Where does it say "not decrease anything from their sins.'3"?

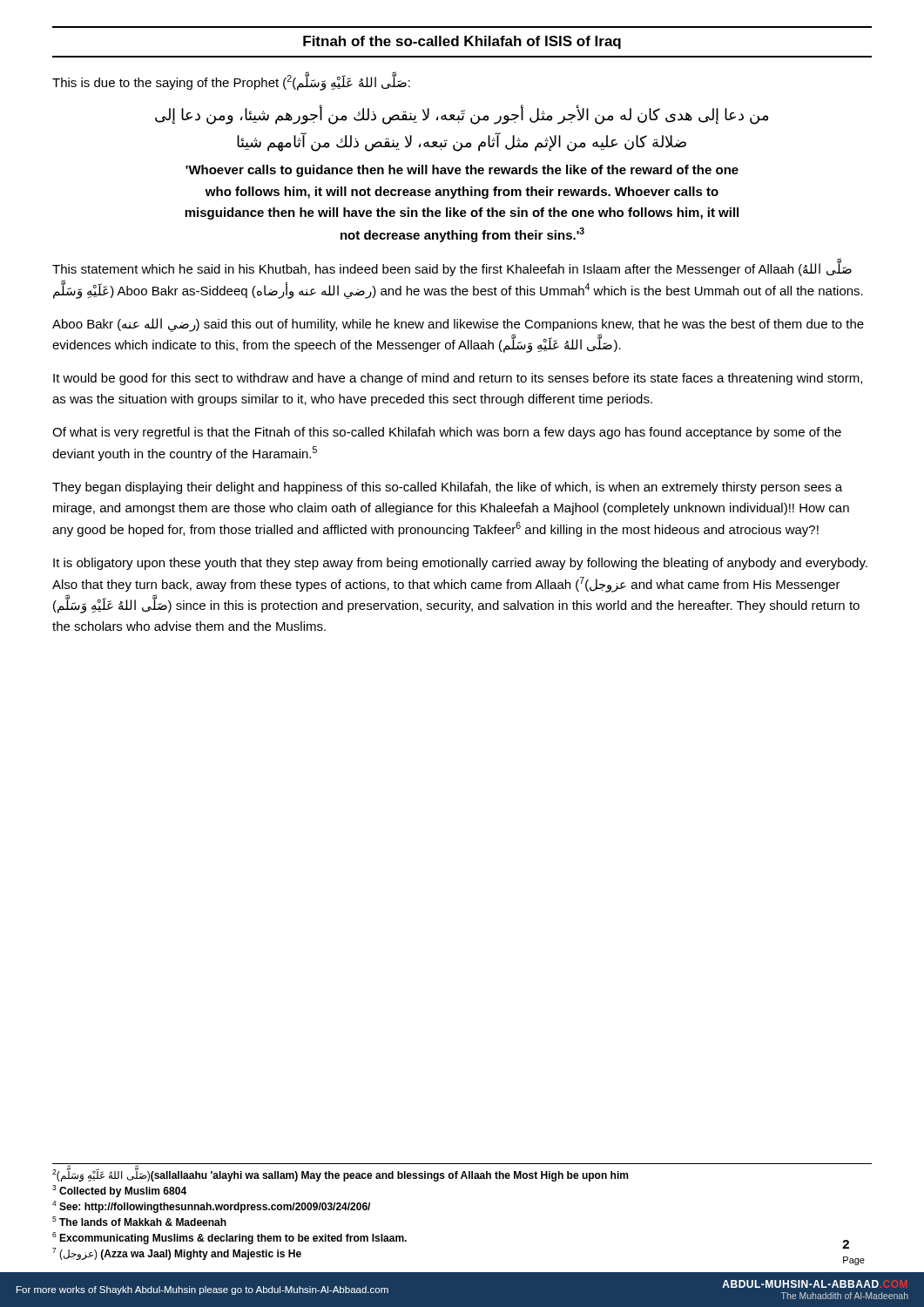pyautogui.click(x=462, y=234)
